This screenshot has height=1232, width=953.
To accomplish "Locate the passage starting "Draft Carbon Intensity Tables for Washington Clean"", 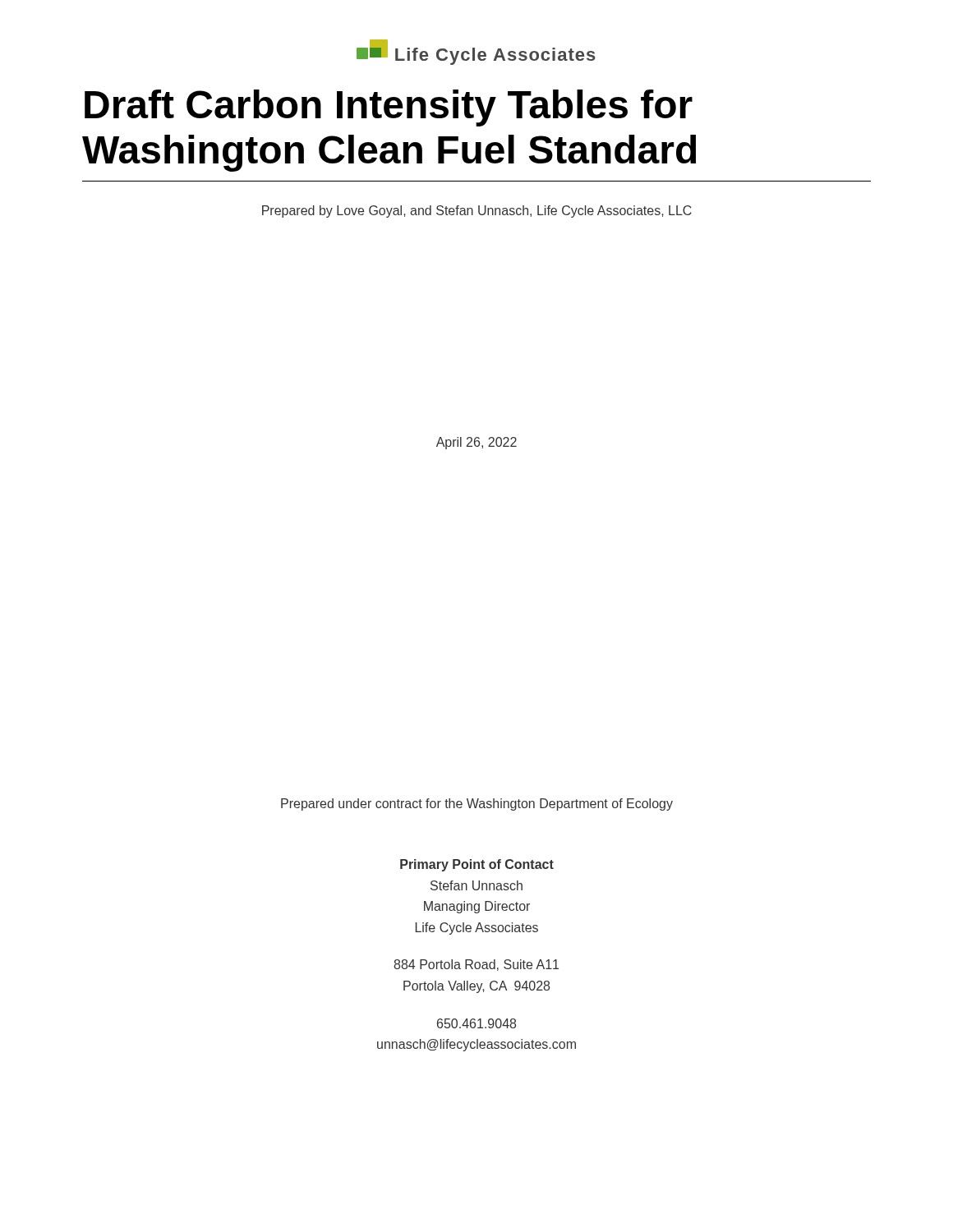I will [476, 127].
